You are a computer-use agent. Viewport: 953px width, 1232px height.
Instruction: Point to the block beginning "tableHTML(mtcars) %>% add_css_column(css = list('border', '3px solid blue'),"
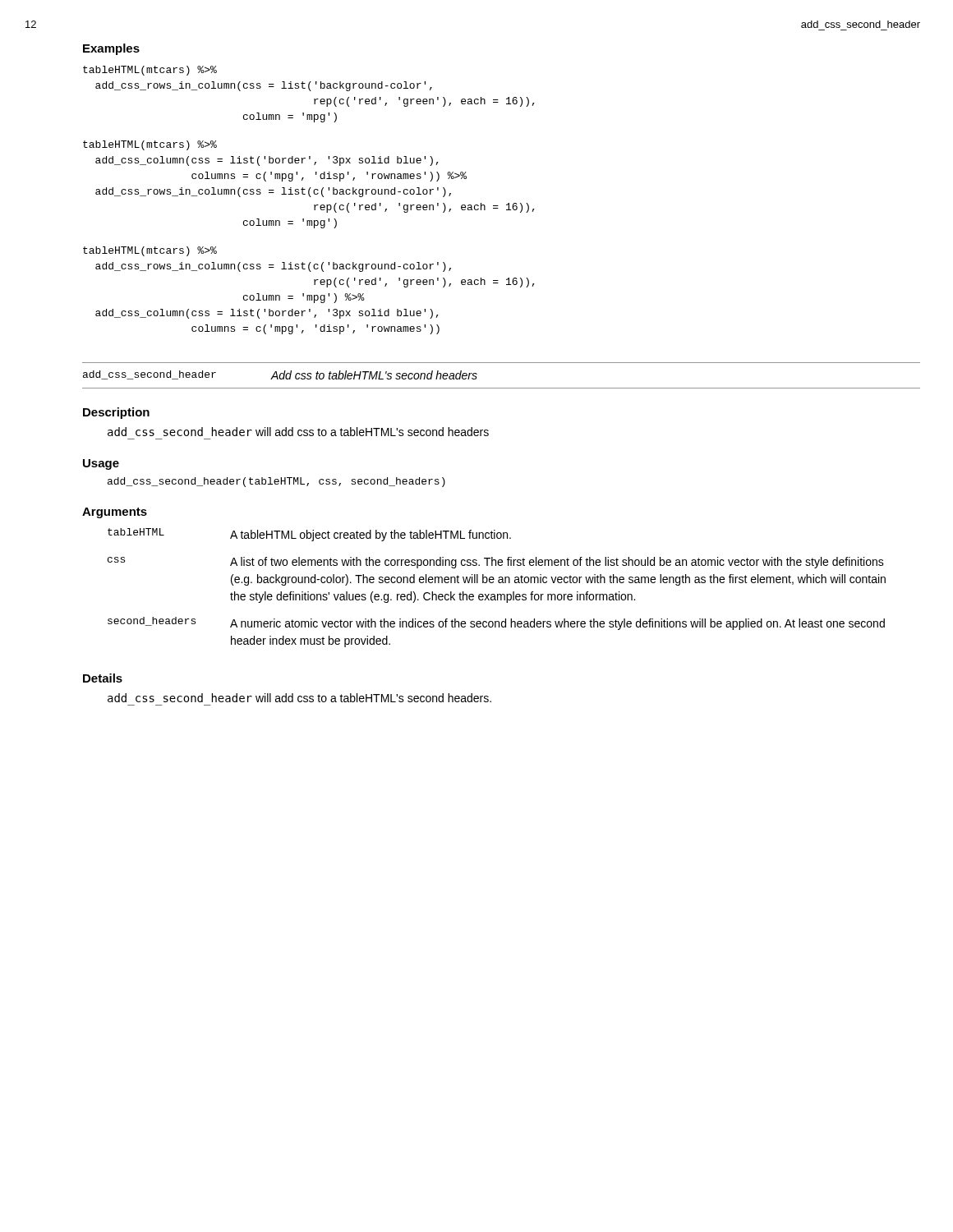[150, 145]
